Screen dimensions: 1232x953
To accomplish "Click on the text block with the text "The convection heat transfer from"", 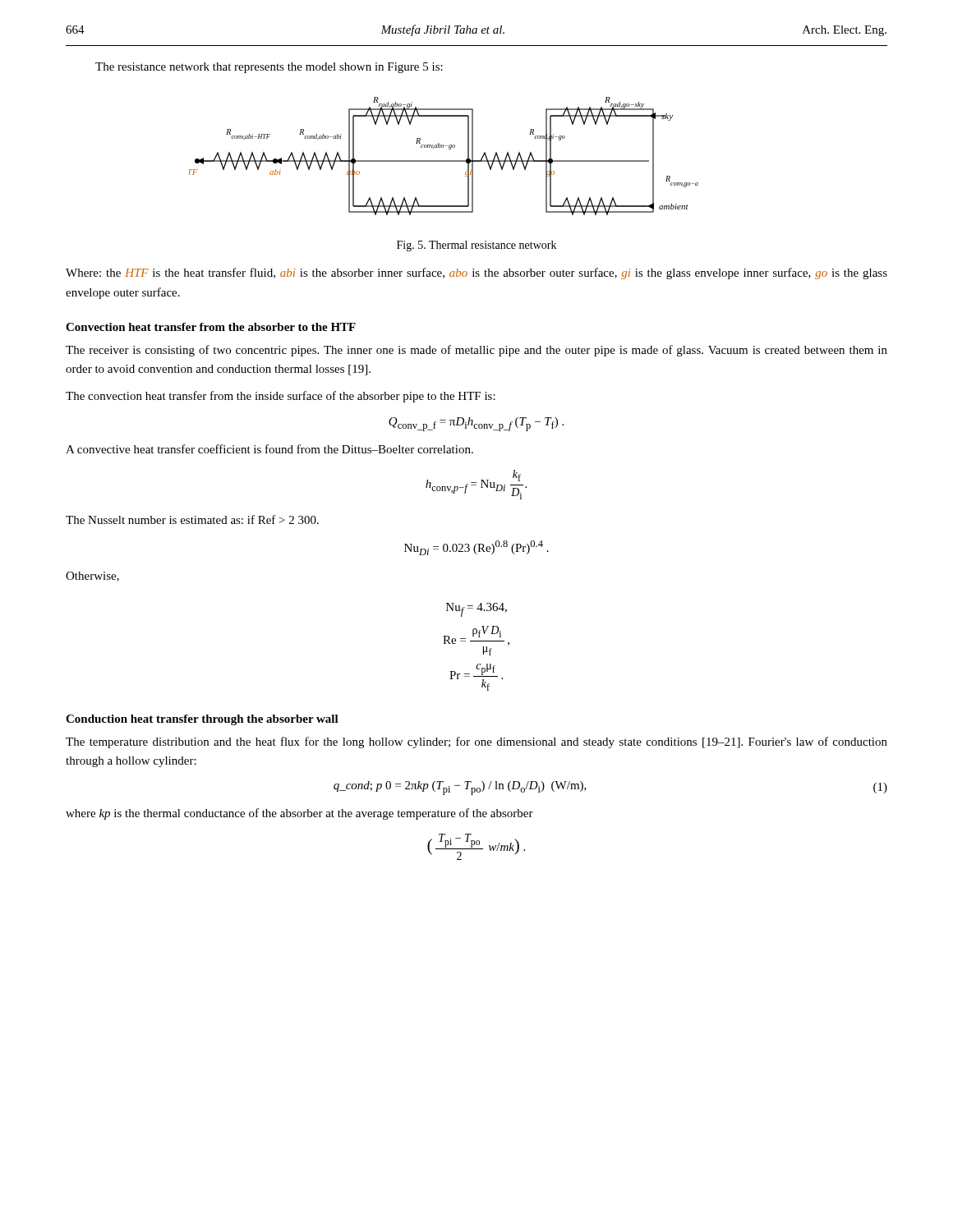I will pos(281,396).
